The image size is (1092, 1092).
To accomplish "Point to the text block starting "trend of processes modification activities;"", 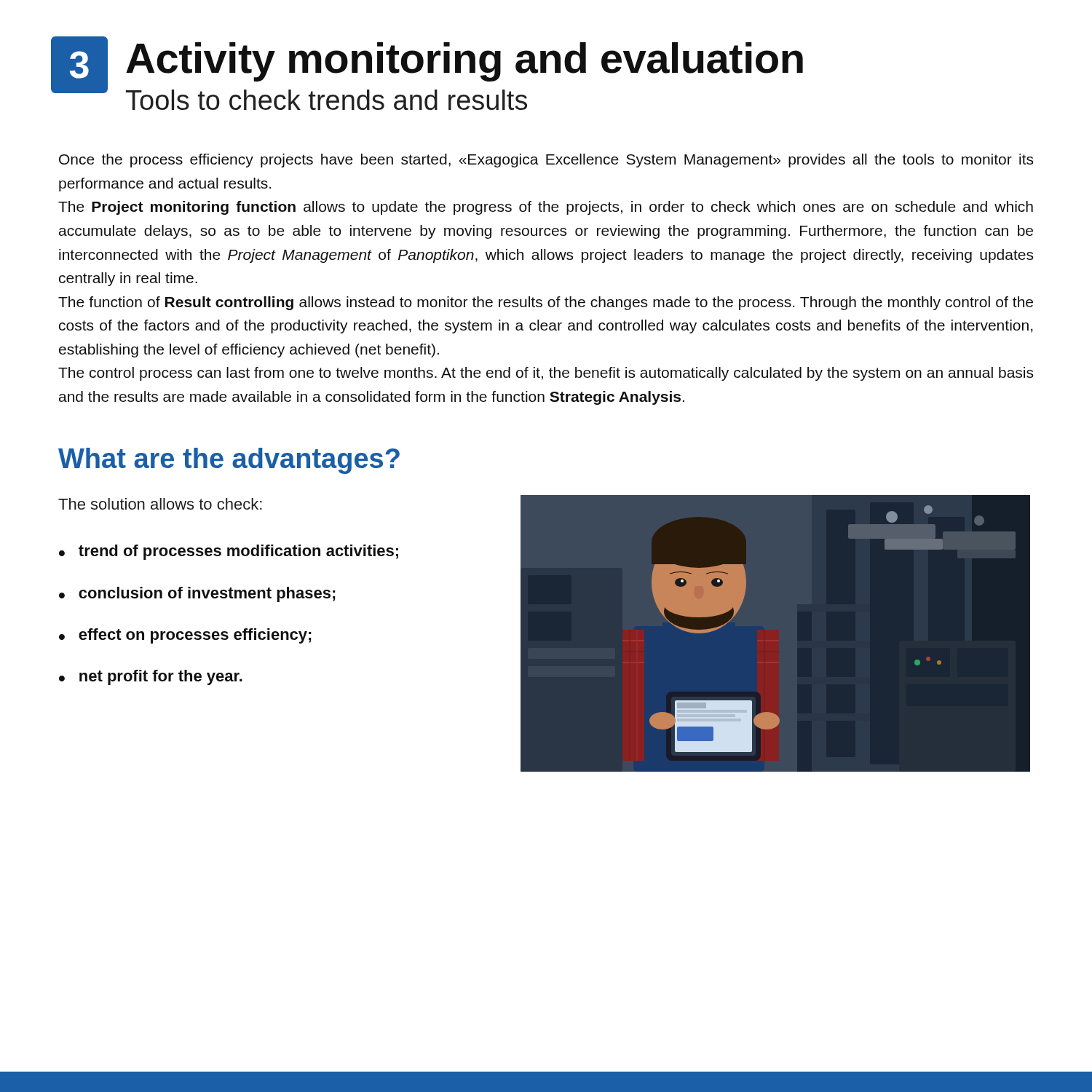I will click(239, 552).
